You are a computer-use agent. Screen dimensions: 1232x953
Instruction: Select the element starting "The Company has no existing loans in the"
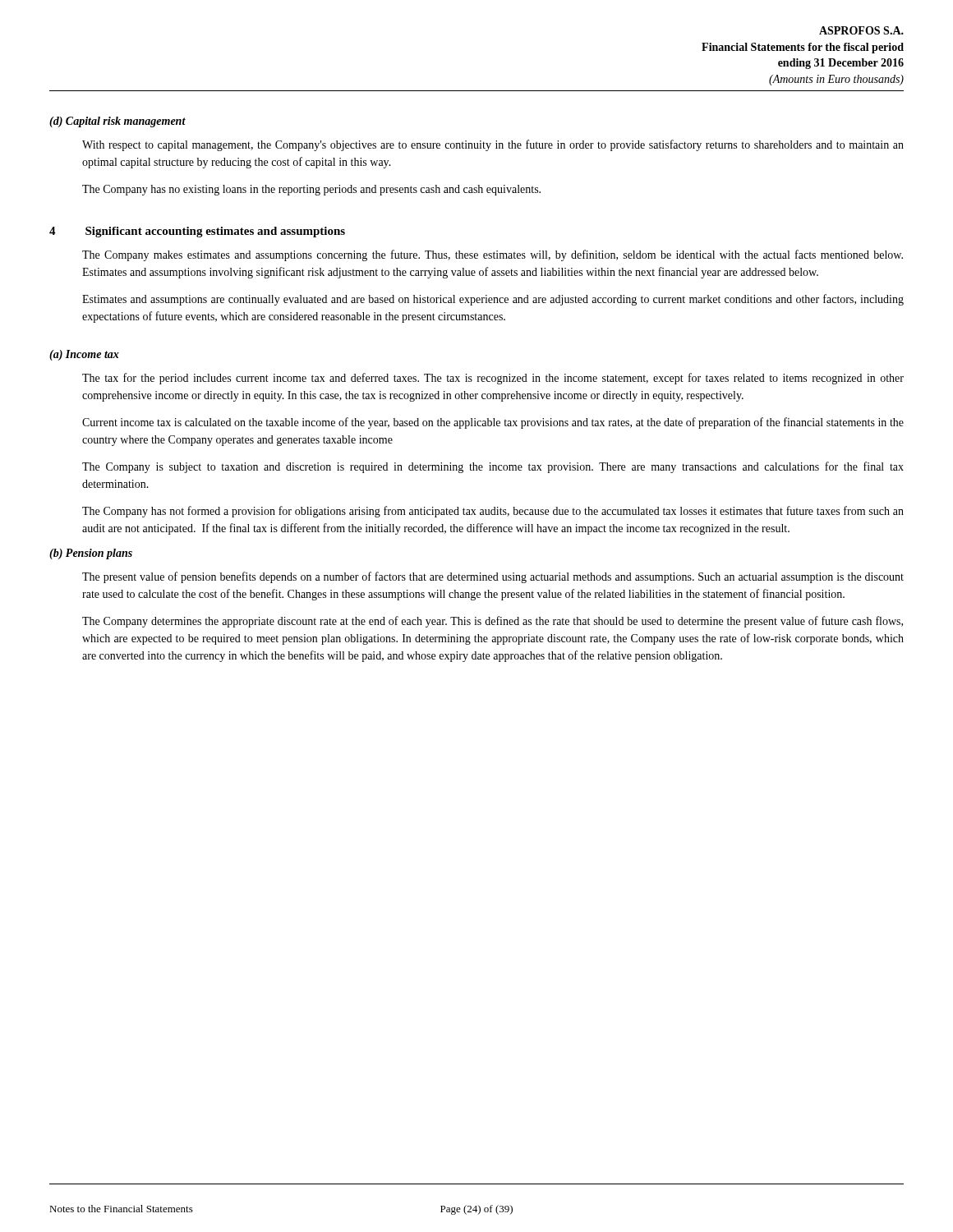click(x=312, y=189)
